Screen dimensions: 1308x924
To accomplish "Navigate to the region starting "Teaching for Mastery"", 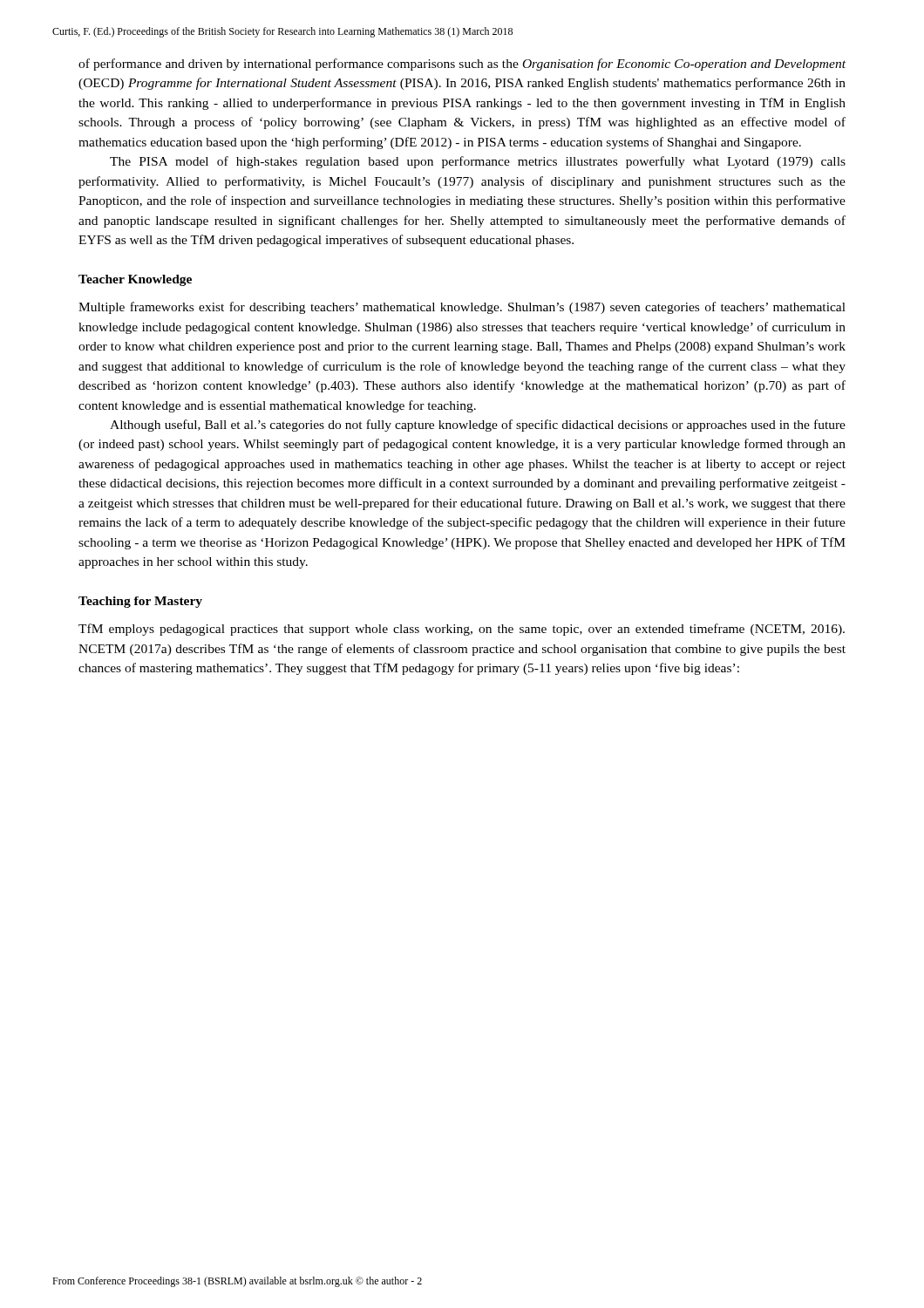I will click(x=140, y=600).
